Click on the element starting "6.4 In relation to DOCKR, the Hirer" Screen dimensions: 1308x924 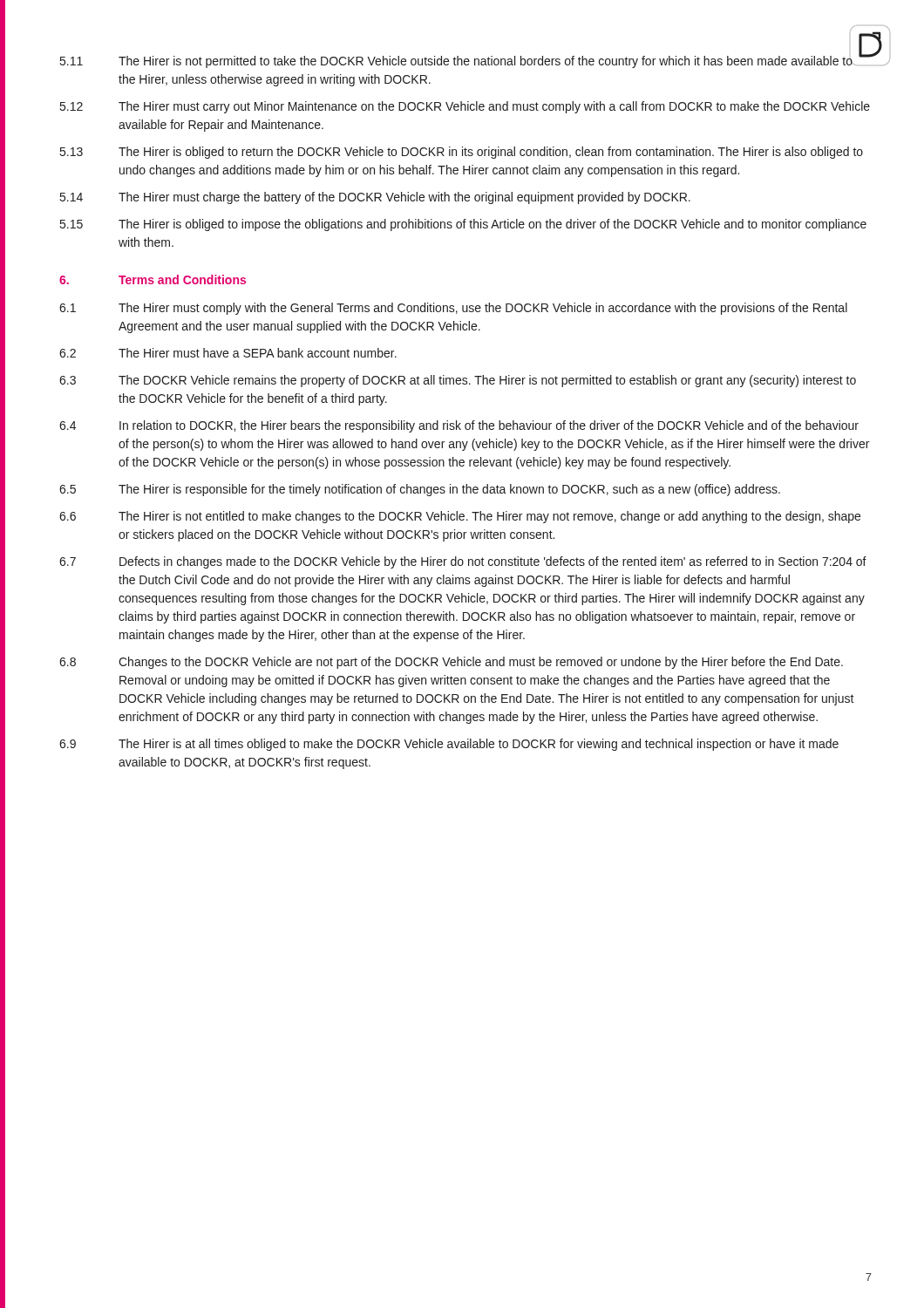[x=466, y=444]
